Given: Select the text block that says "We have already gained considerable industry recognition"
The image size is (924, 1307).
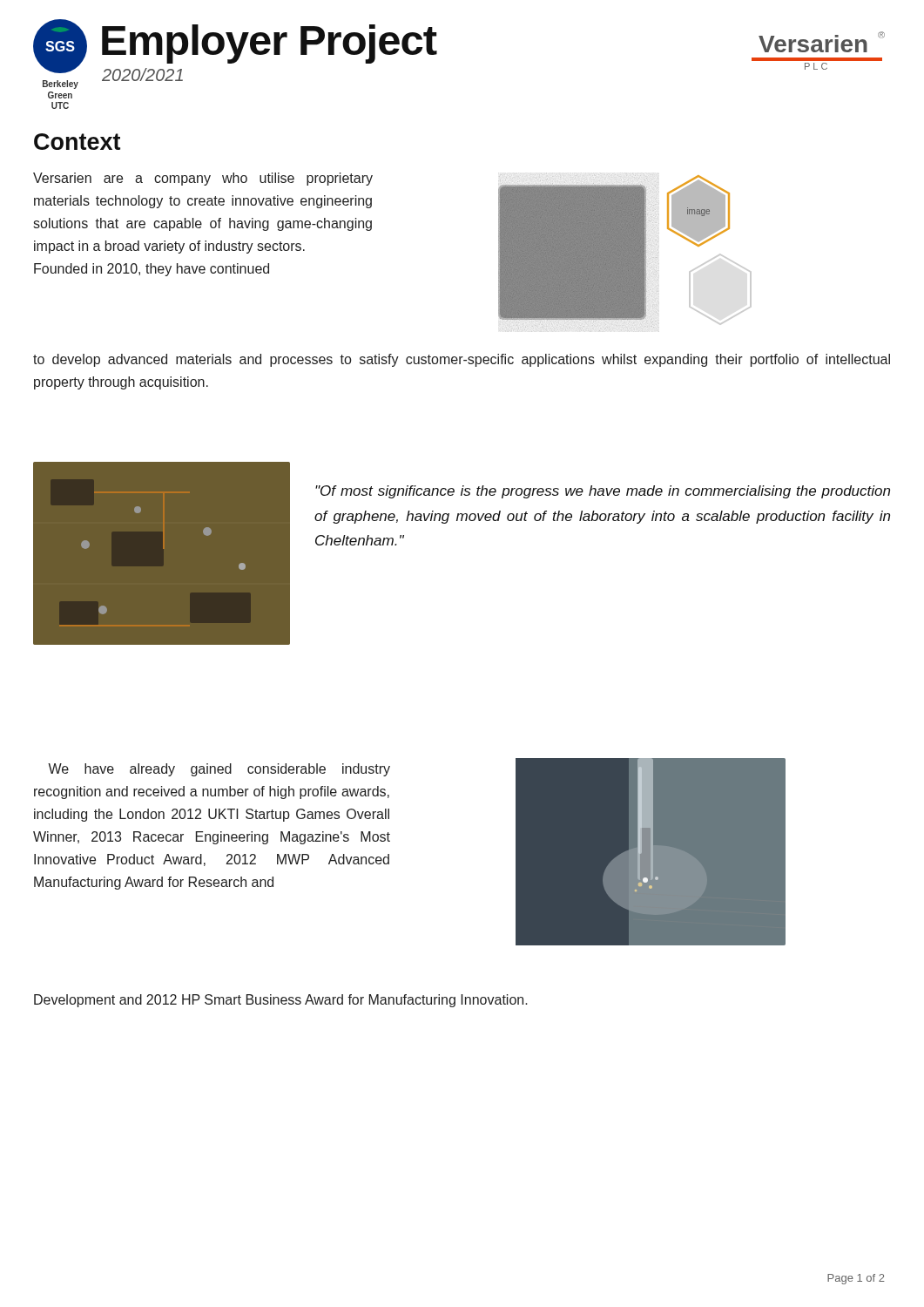Looking at the screenshot, I should 212,825.
